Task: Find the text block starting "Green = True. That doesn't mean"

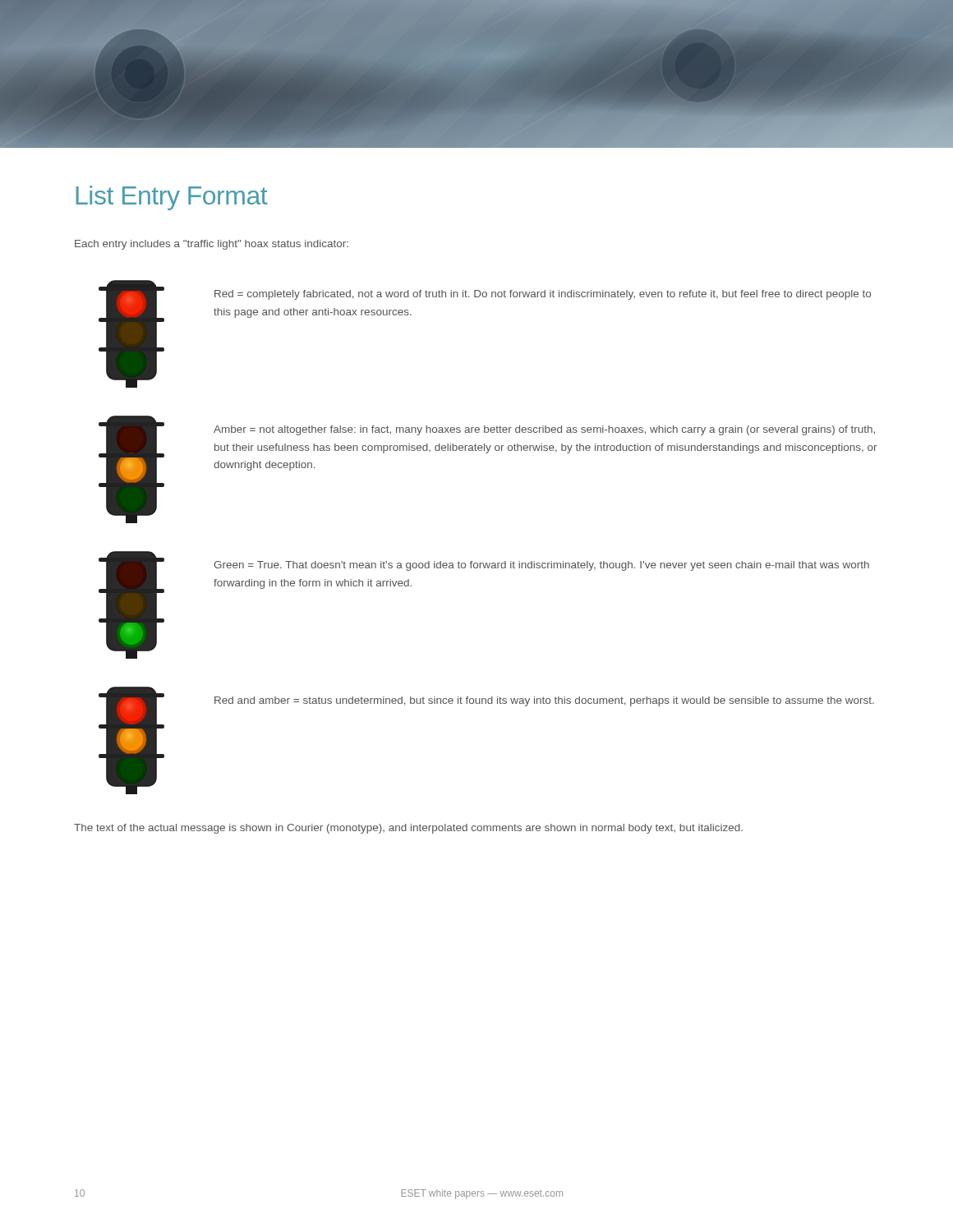Action: point(476,603)
